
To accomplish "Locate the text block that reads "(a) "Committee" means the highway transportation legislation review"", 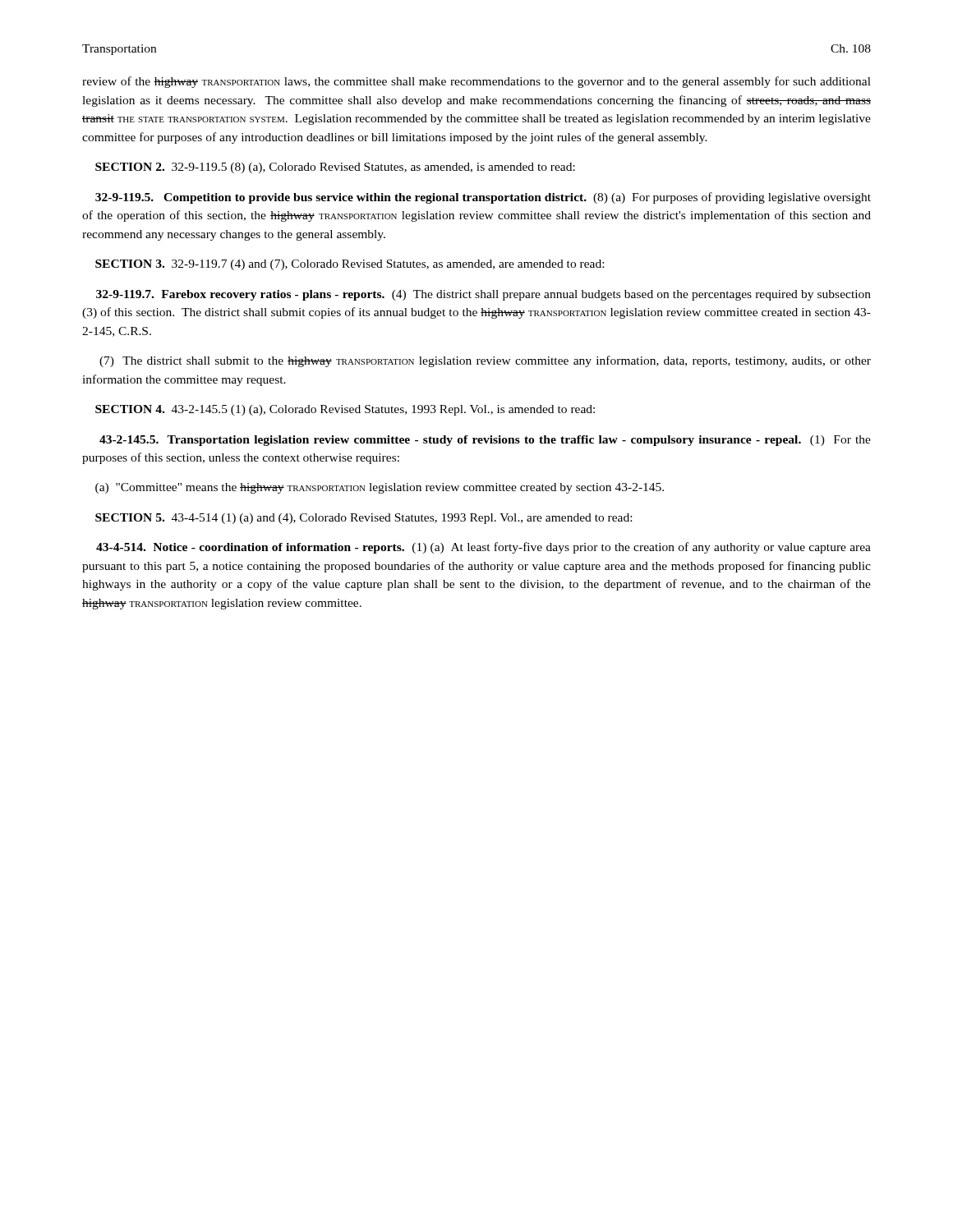I will pyautogui.click(x=373, y=487).
